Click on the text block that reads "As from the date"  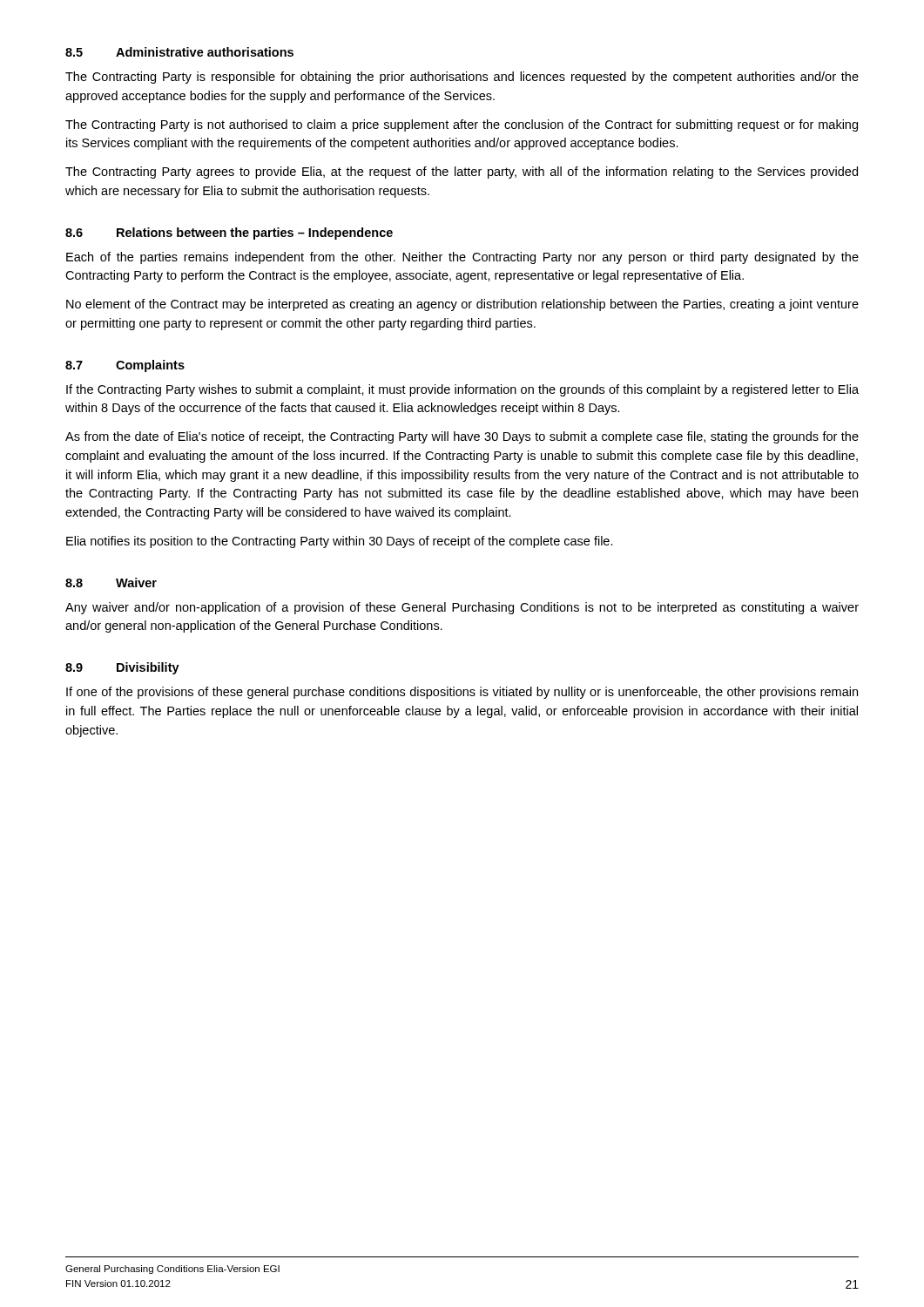[462, 474]
